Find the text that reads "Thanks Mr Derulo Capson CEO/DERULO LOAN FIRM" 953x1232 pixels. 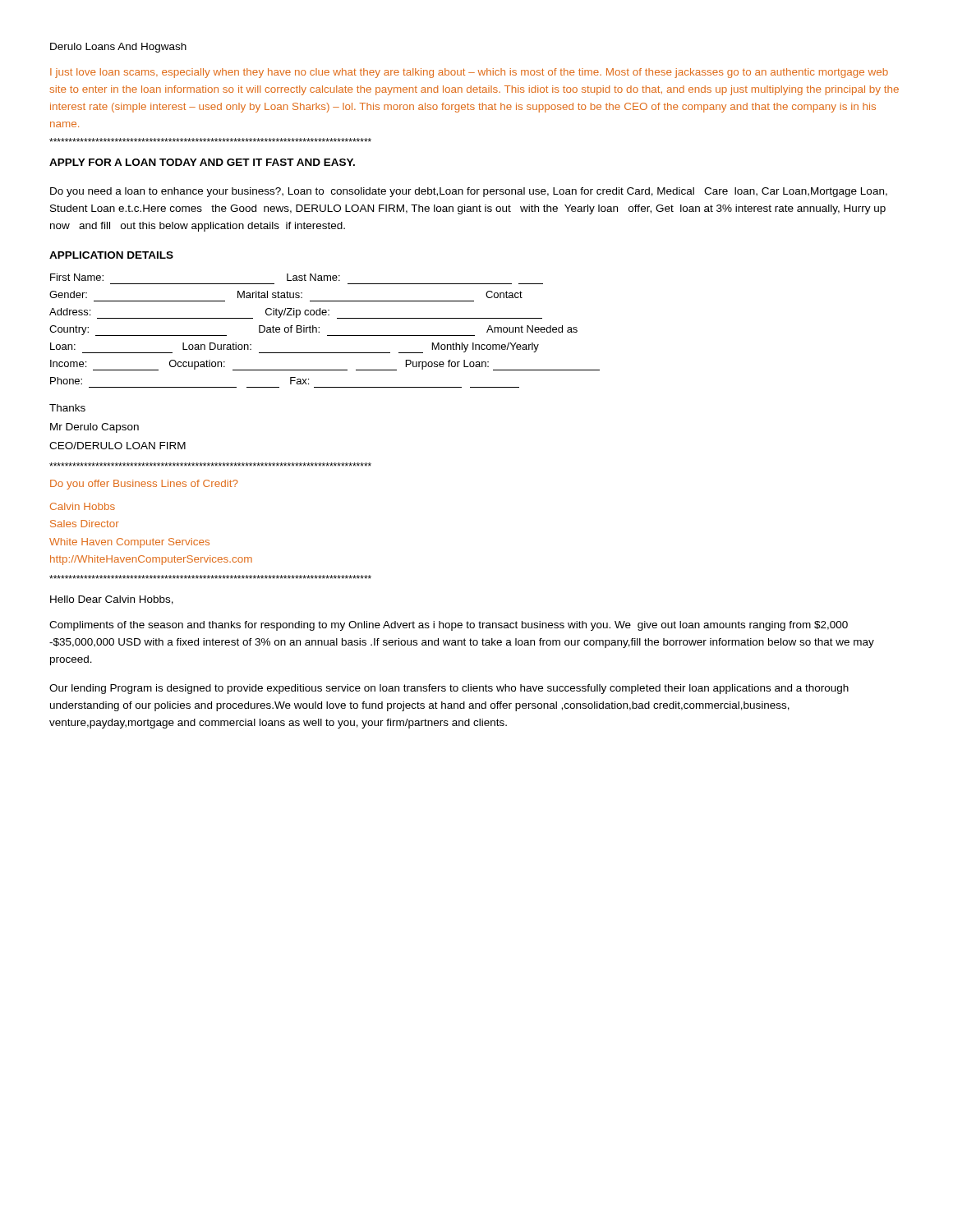click(x=67, y=408)
